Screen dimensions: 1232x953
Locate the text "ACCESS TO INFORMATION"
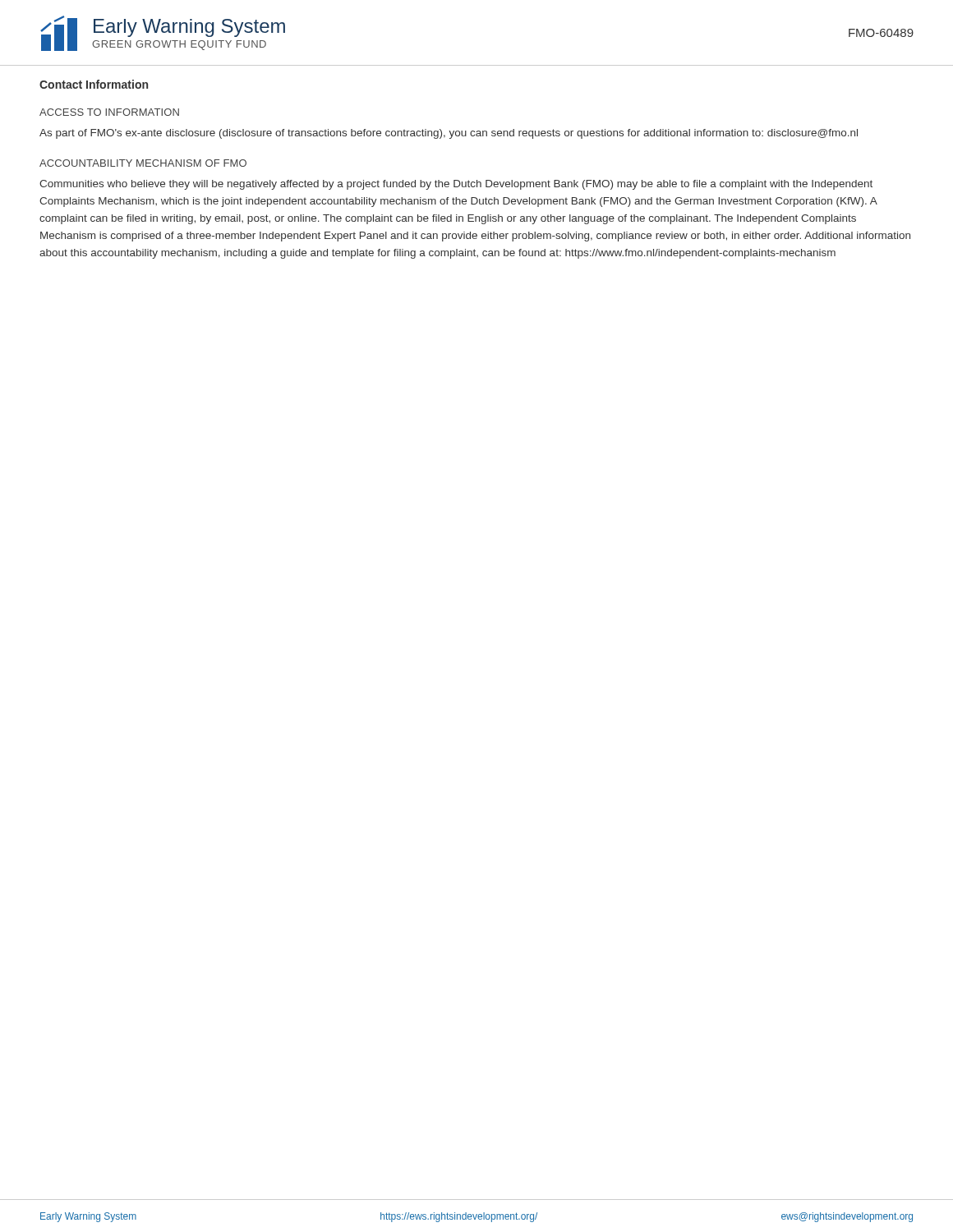110,112
